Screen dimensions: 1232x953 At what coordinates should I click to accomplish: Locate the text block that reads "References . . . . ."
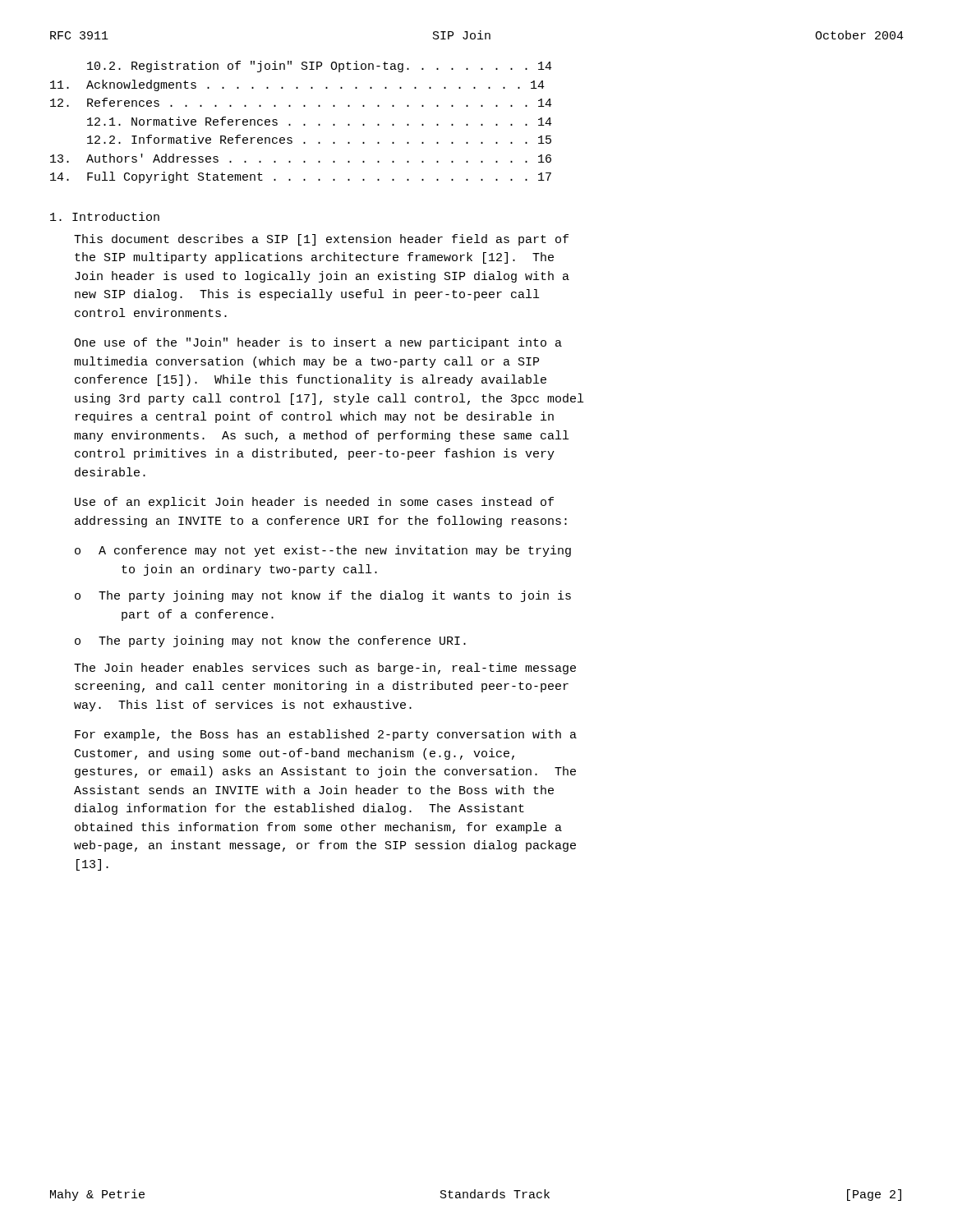pos(301,104)
